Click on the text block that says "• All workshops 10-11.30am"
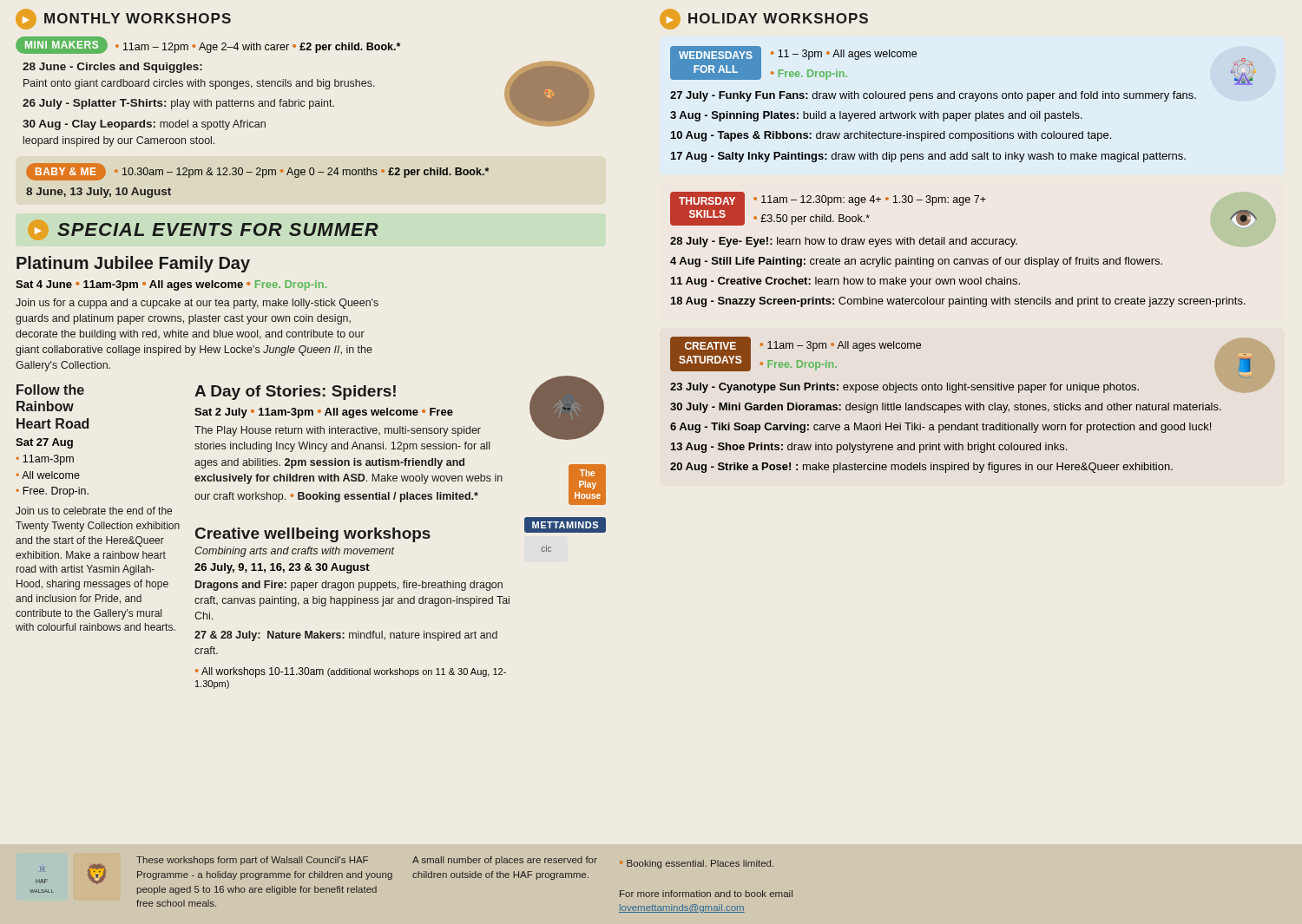 coord(350,676)
